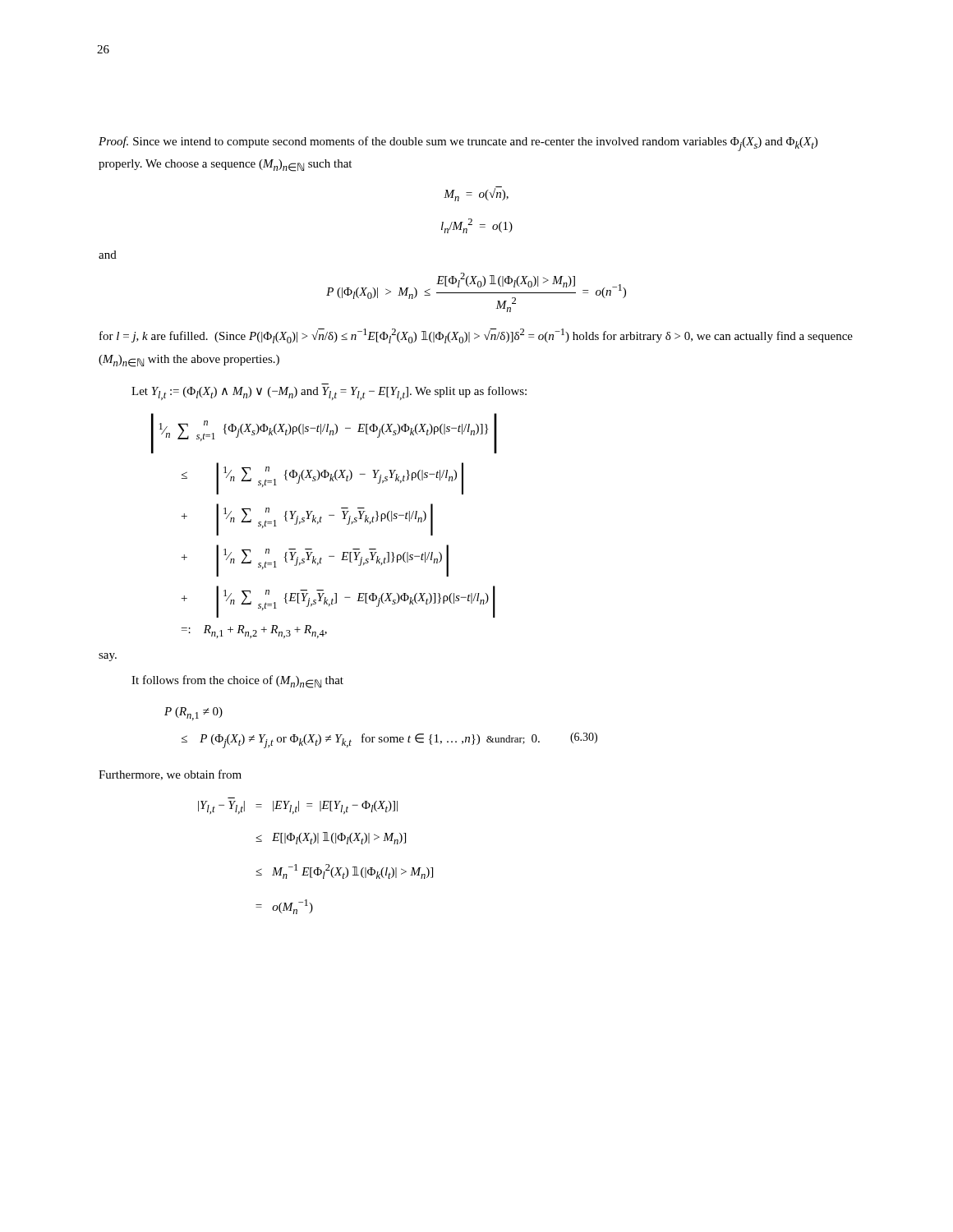Image resolution: width=953 pixels, height=1232 pixels.
Task: Find the formula on this page that starts "P (|Φl(X0)| >"
Action: pyautogui.click(x=476, y=293)
